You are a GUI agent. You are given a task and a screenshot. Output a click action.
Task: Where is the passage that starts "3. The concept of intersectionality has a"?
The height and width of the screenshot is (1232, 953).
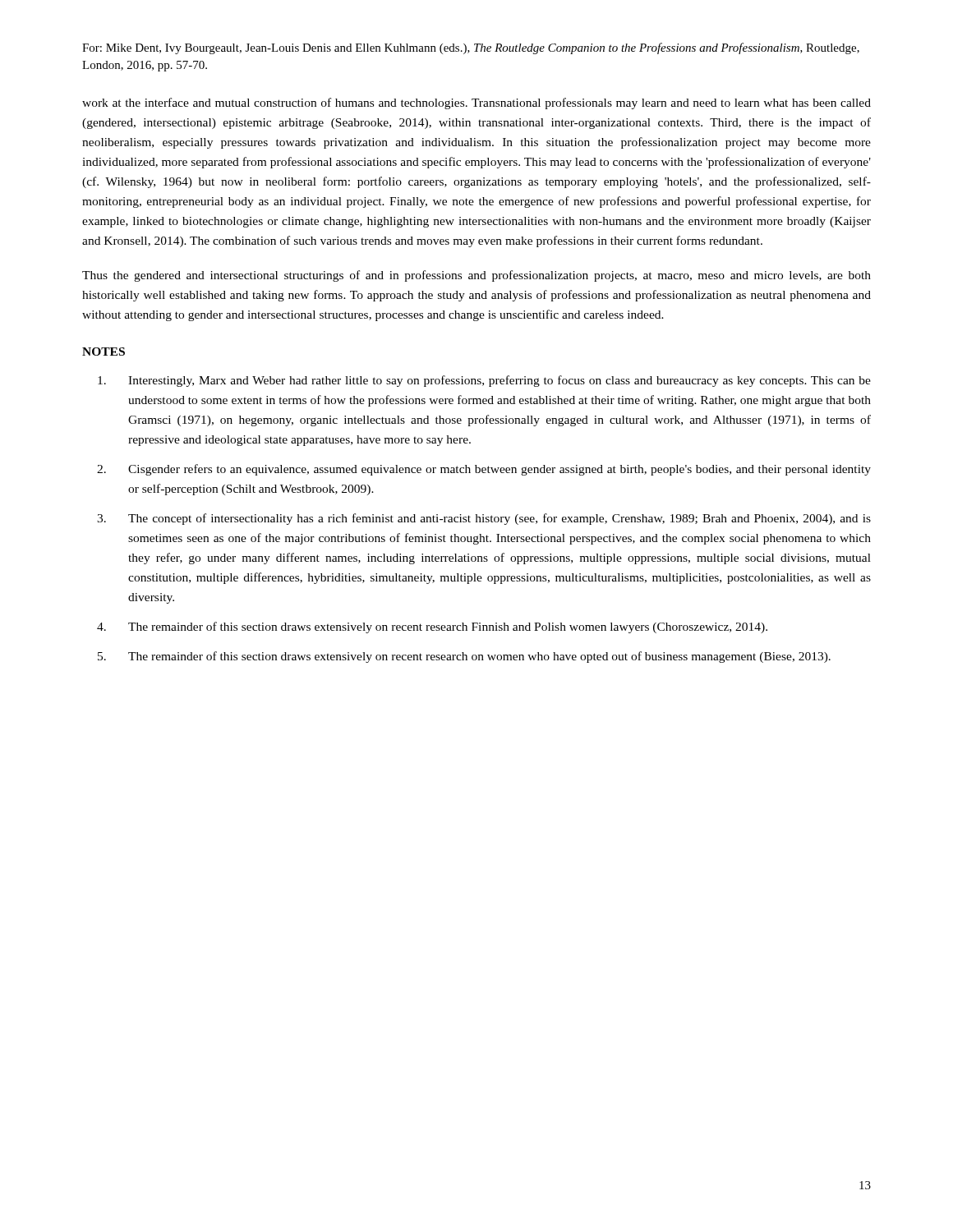coord(476,558)
